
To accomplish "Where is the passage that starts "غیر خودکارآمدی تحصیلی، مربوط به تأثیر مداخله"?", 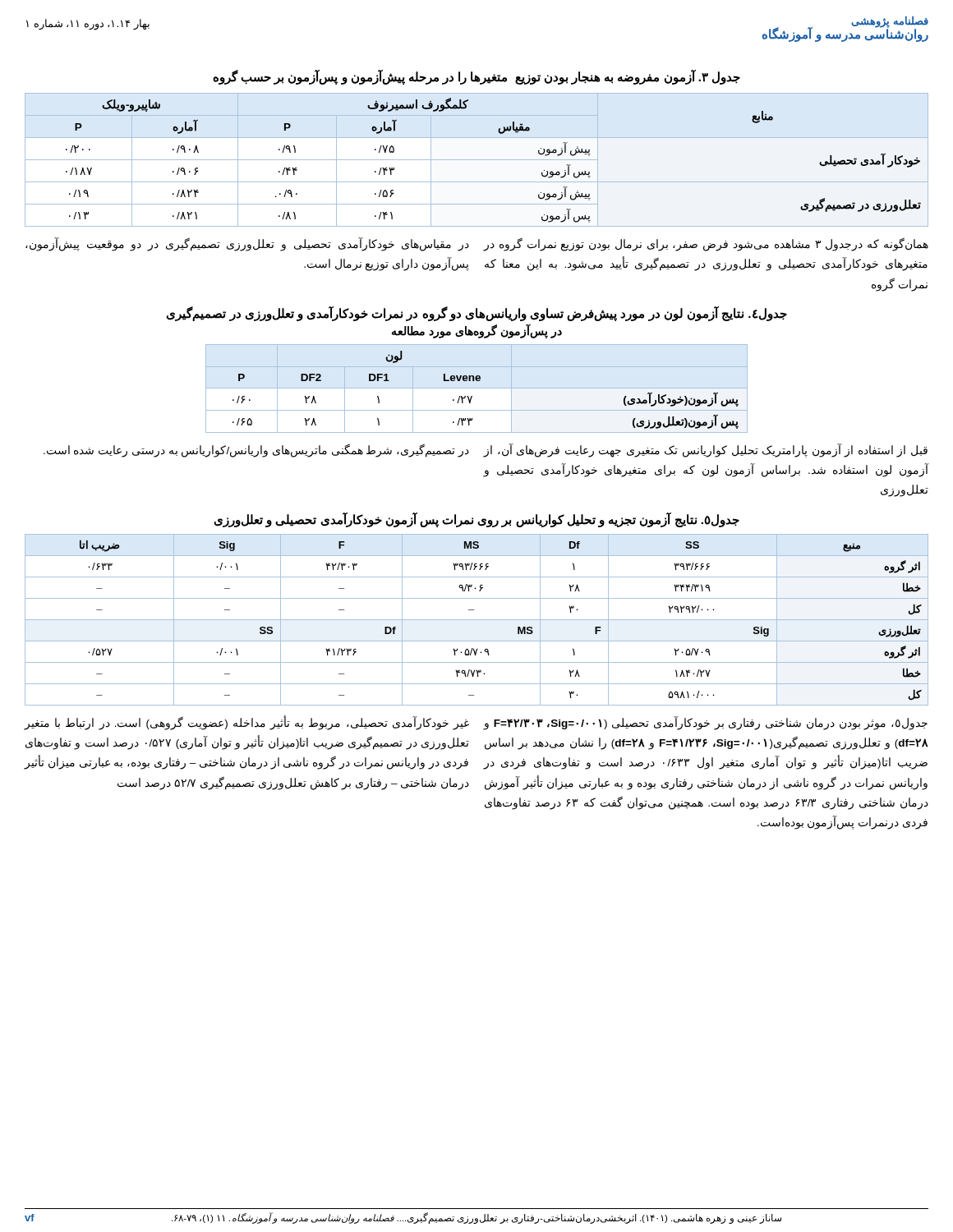I will (247, 753).
